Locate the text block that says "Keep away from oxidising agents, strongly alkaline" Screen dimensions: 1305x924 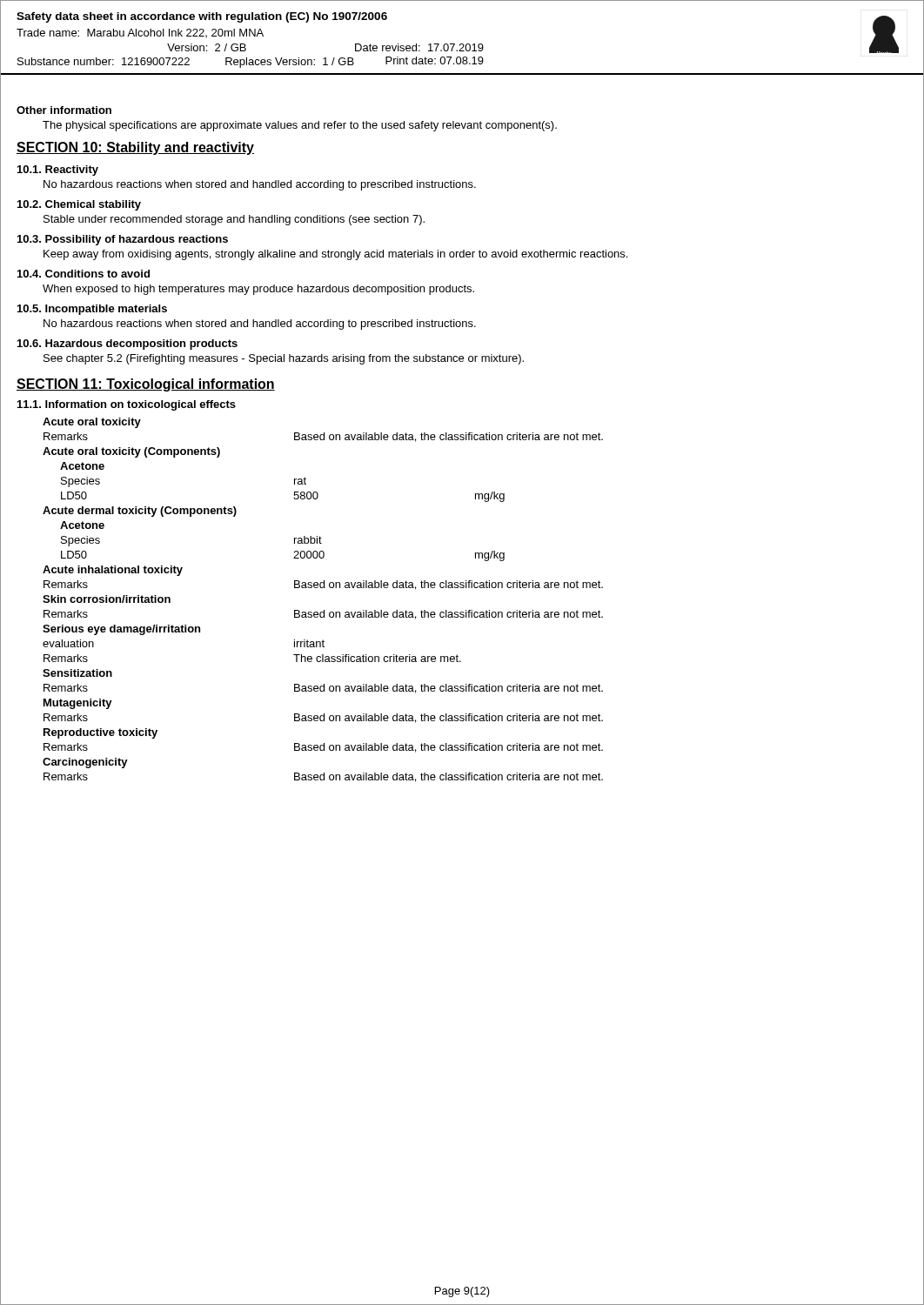coord(336,254)
